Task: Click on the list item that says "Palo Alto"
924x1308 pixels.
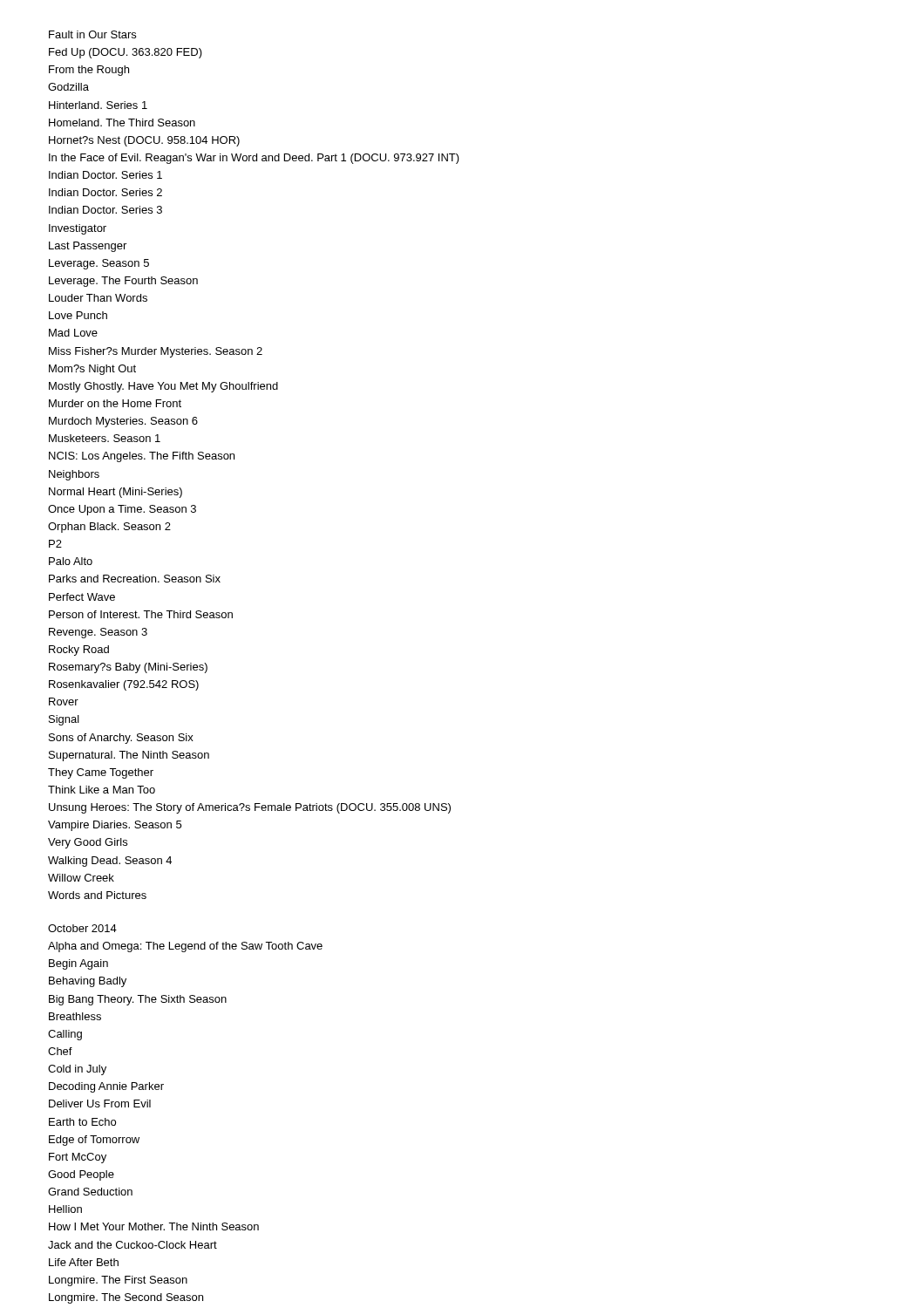Action: 70,561
